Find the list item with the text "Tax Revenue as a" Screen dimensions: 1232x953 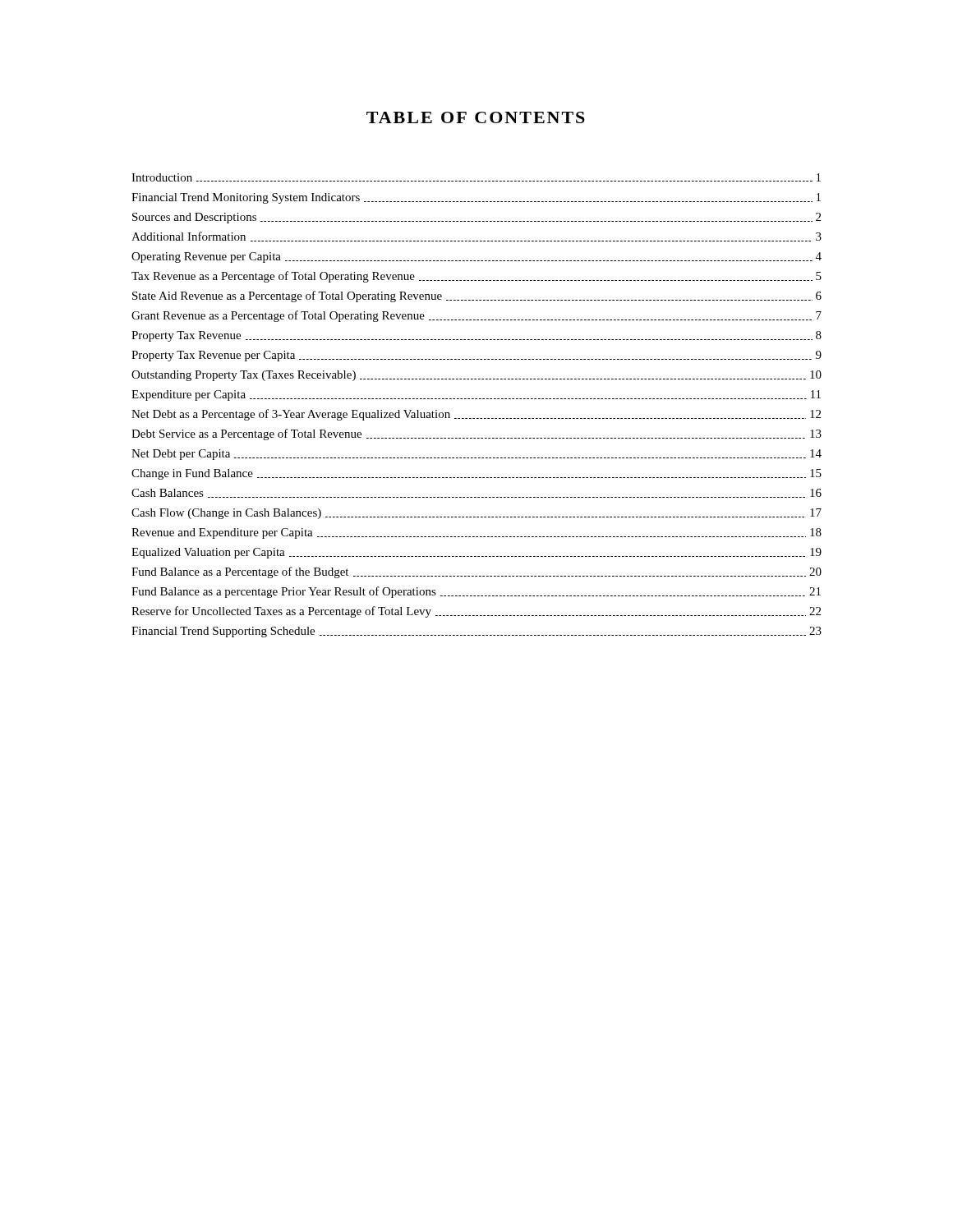(x=476, y=276)
